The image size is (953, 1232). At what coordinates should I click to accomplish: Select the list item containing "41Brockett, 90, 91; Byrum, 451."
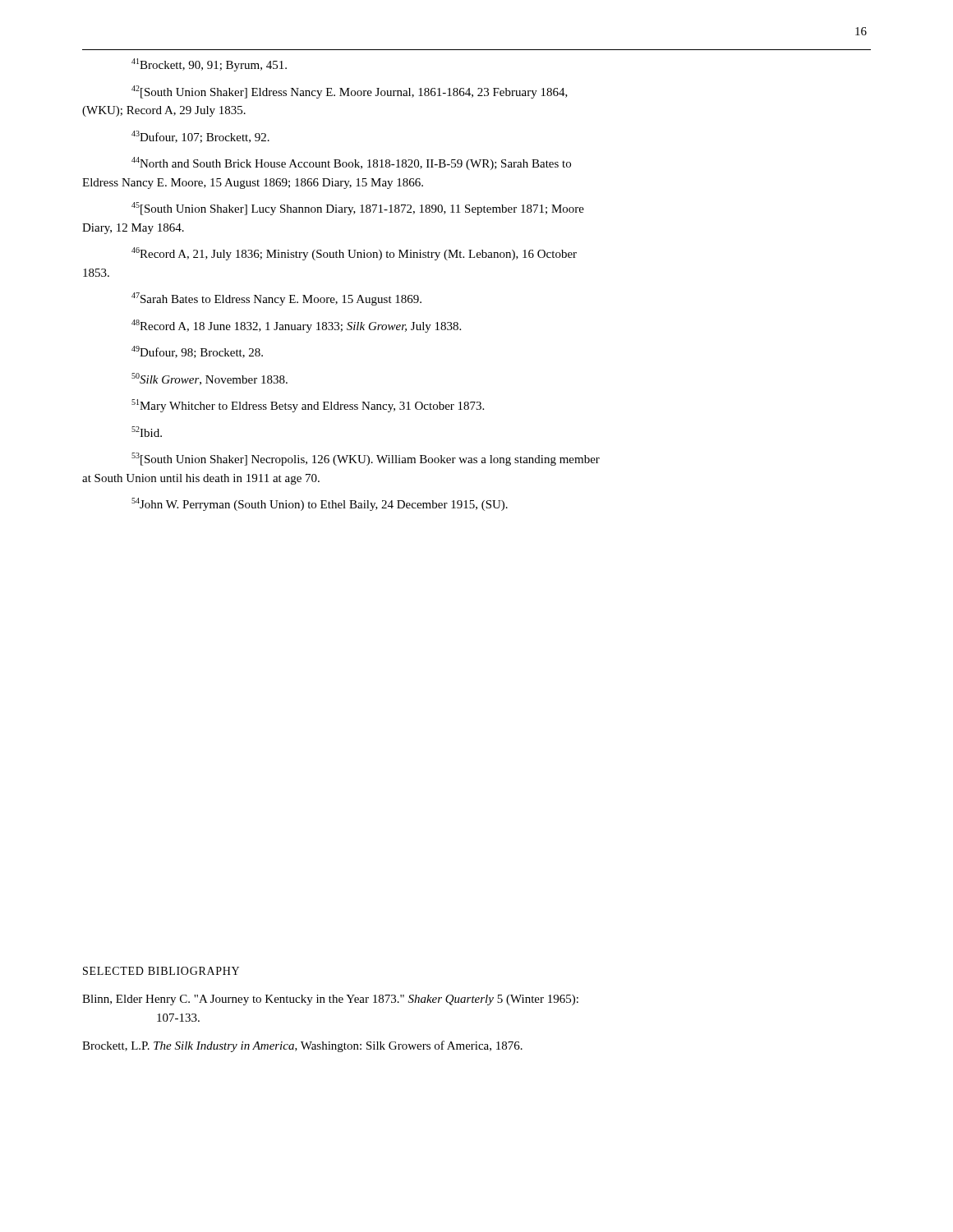(x=209, y=64)
